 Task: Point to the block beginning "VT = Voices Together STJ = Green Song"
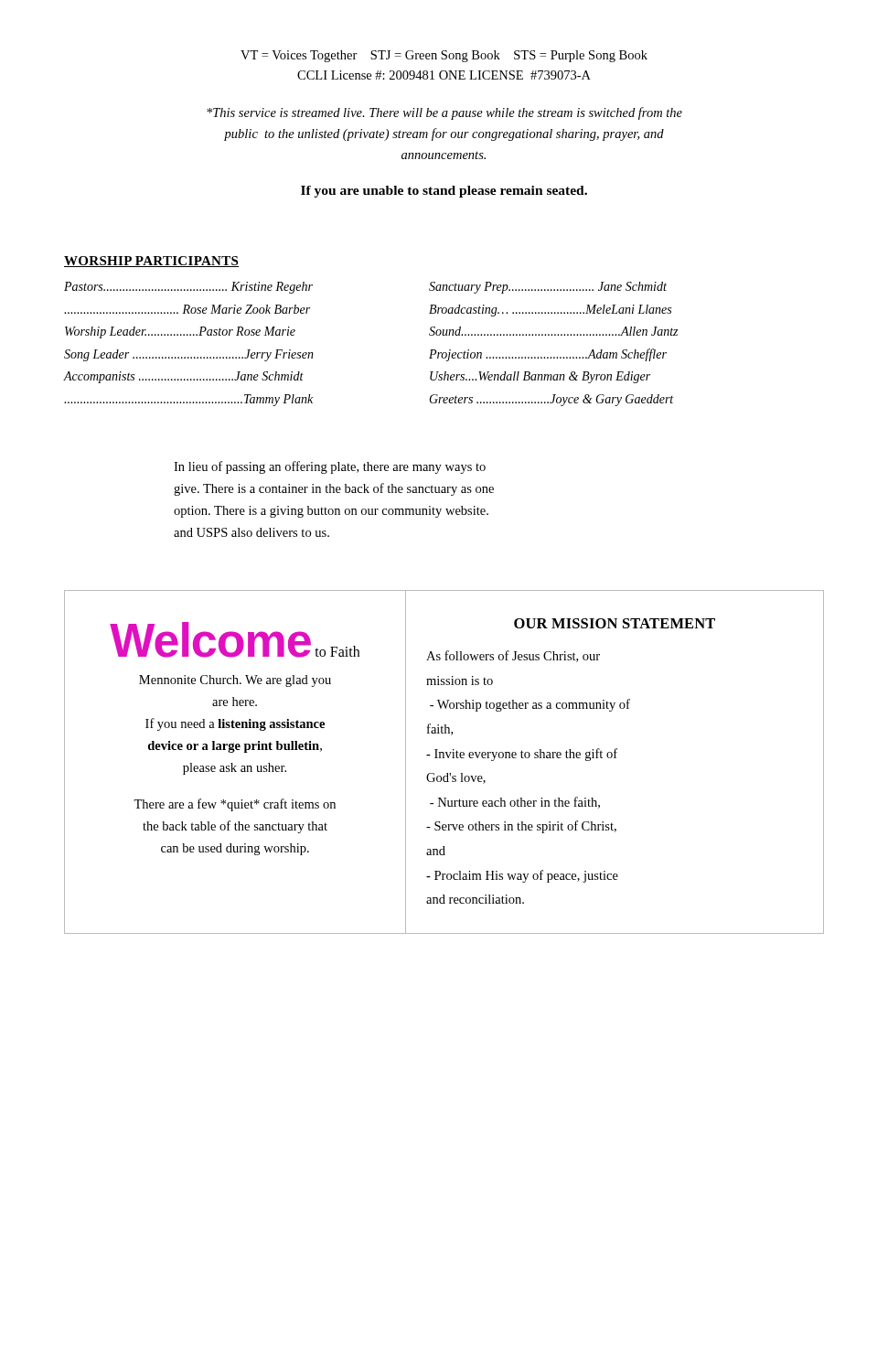(444, 65)
